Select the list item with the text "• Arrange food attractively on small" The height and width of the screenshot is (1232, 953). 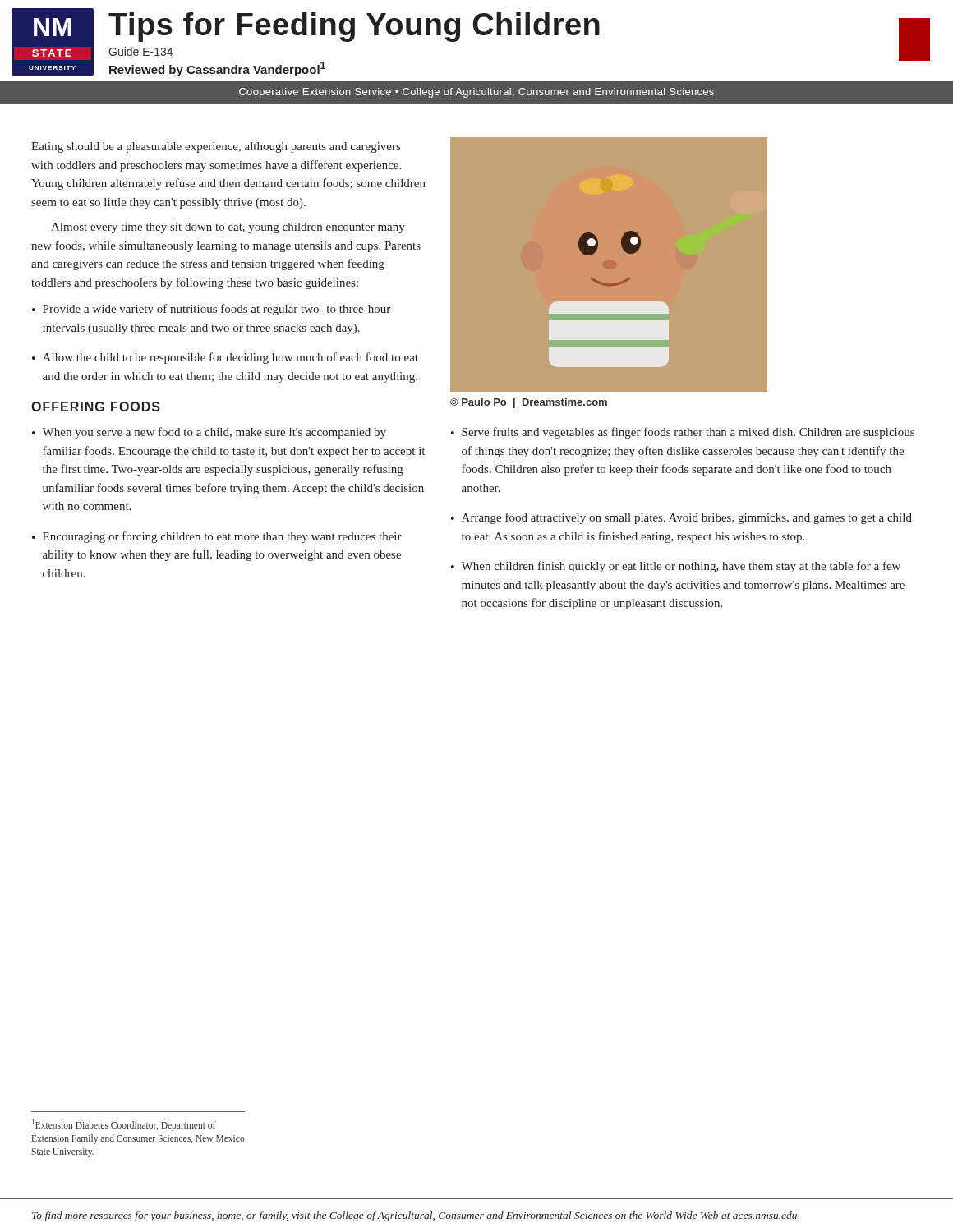(686, 527)
